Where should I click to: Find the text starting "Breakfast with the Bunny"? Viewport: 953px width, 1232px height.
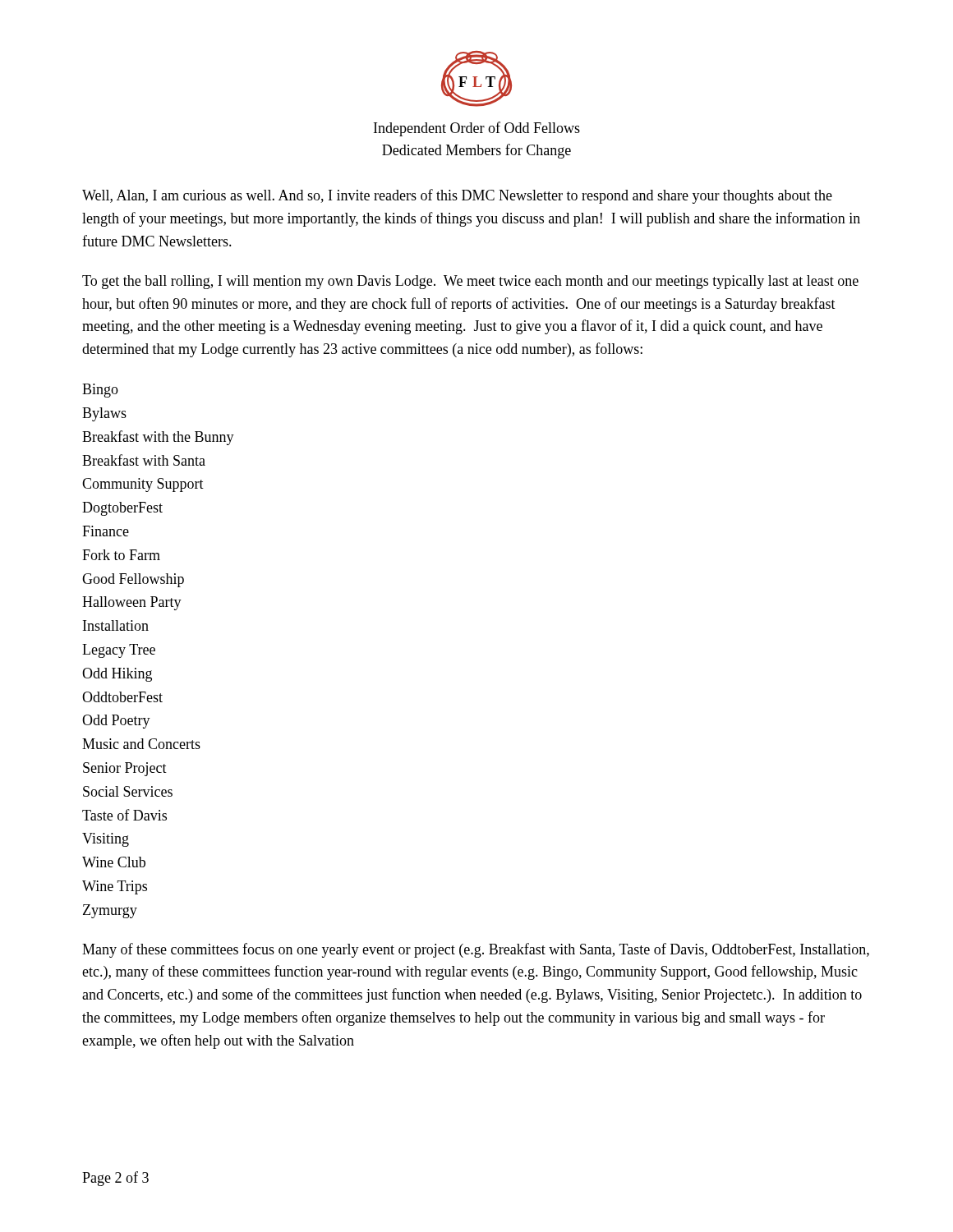click(158, 437)
